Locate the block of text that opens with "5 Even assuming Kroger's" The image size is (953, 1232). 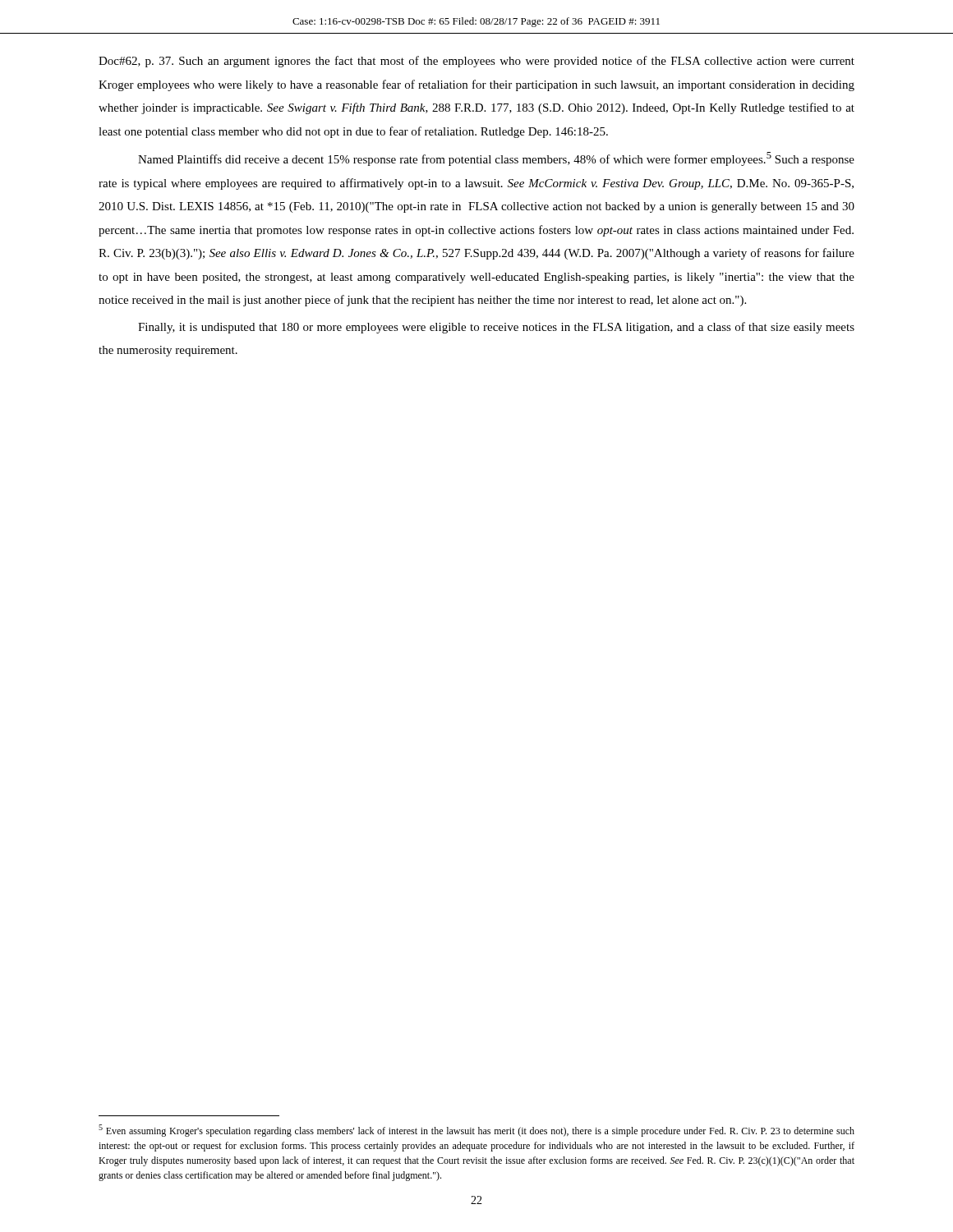click(x=476, y=1152)
